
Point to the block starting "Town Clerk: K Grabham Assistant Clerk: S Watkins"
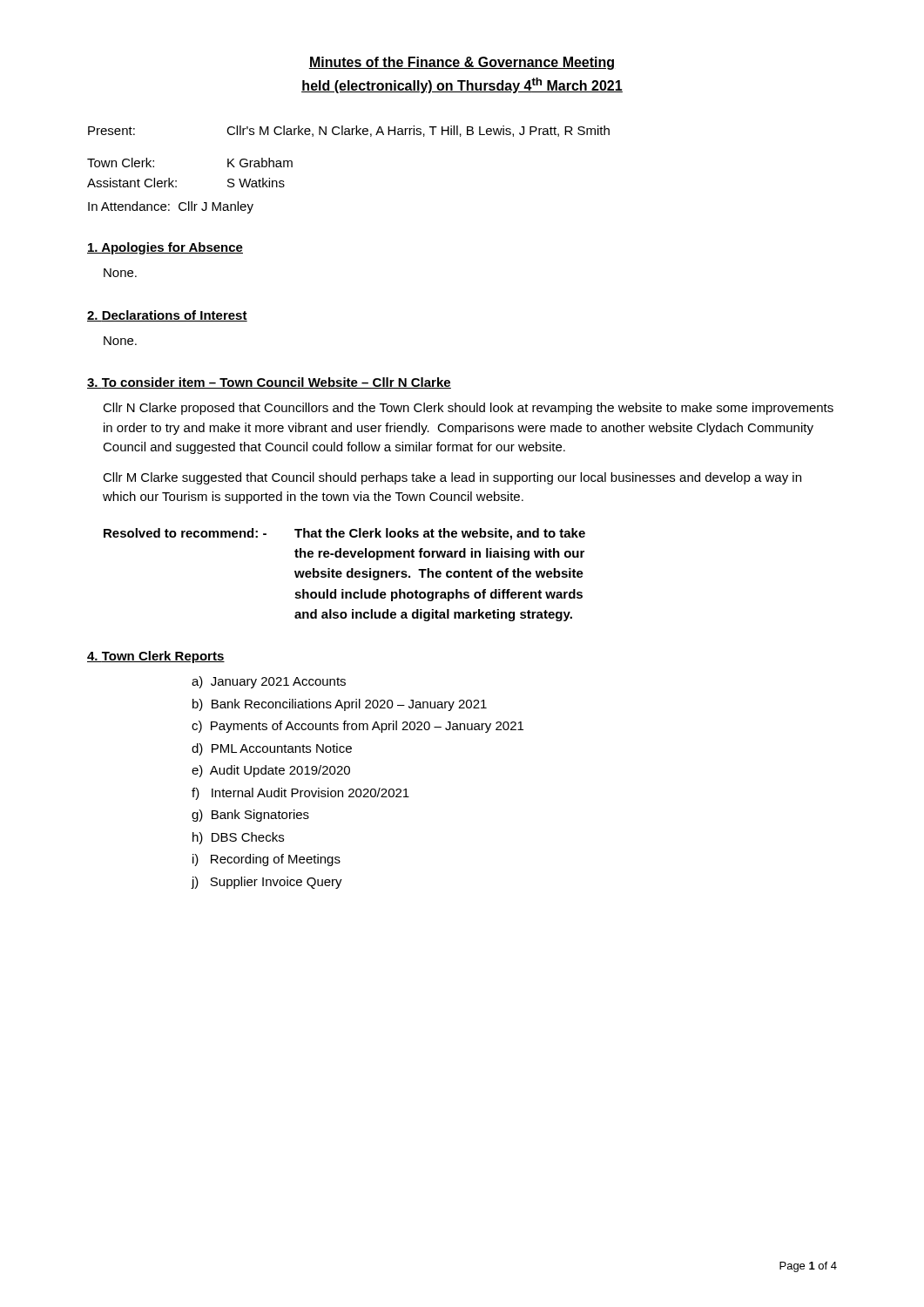(x=126, y=160)
